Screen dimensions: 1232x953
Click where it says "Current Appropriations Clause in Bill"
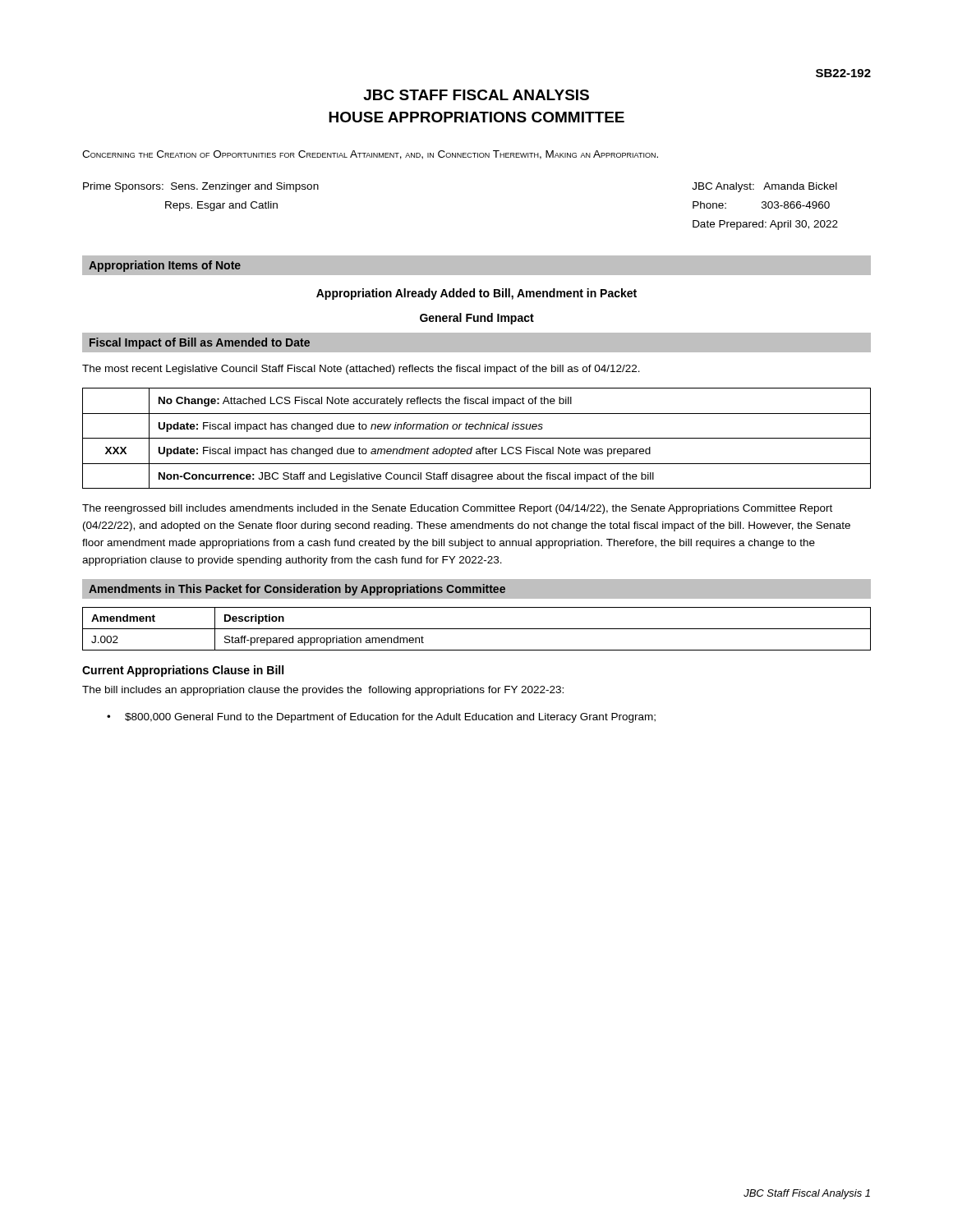183,670
